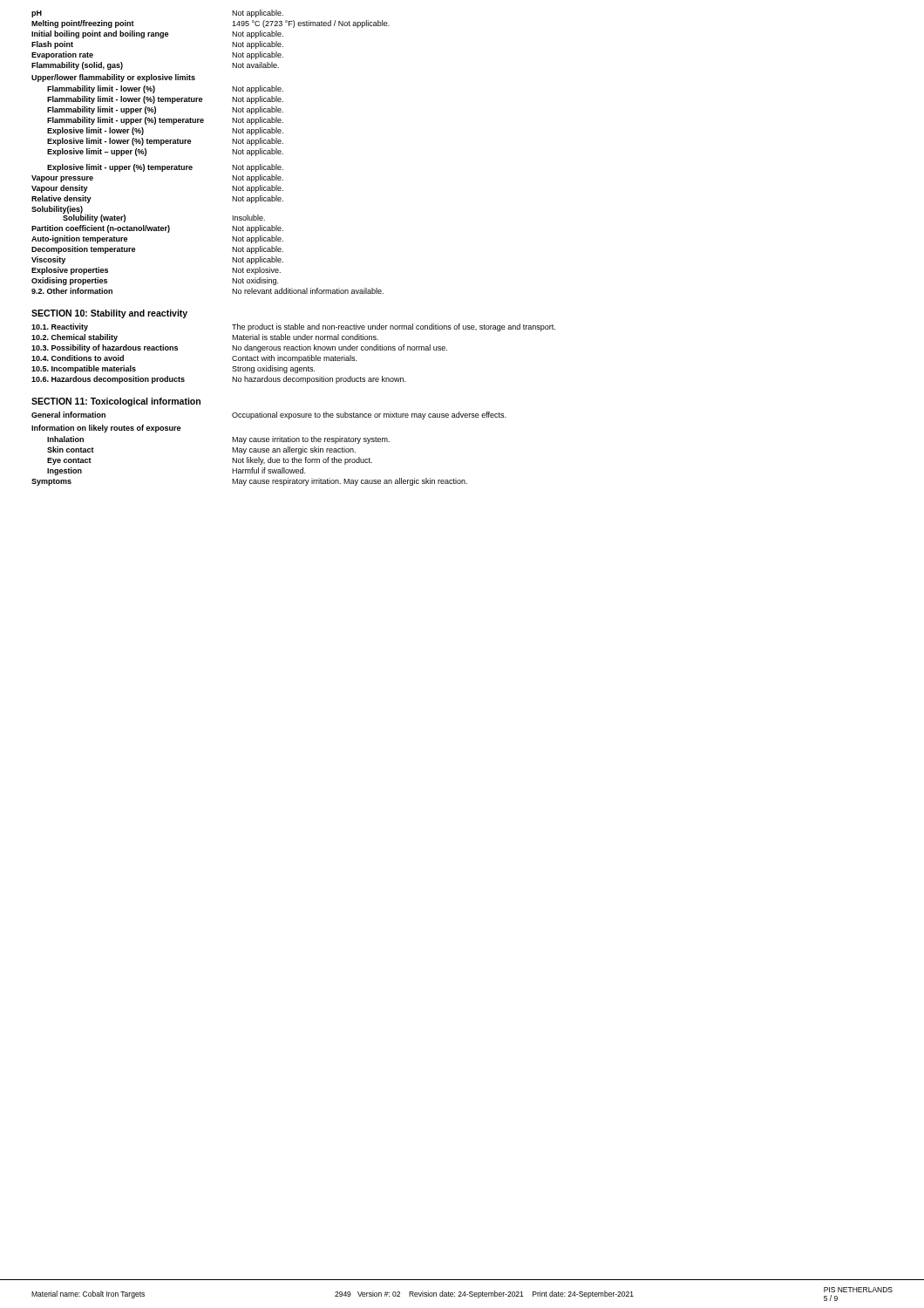This screenshot has height=1308, width=924.
Task: Navigate to the passage starting "Skin contact May cause an allergic skin reaction."
Action: pos(68,450)
